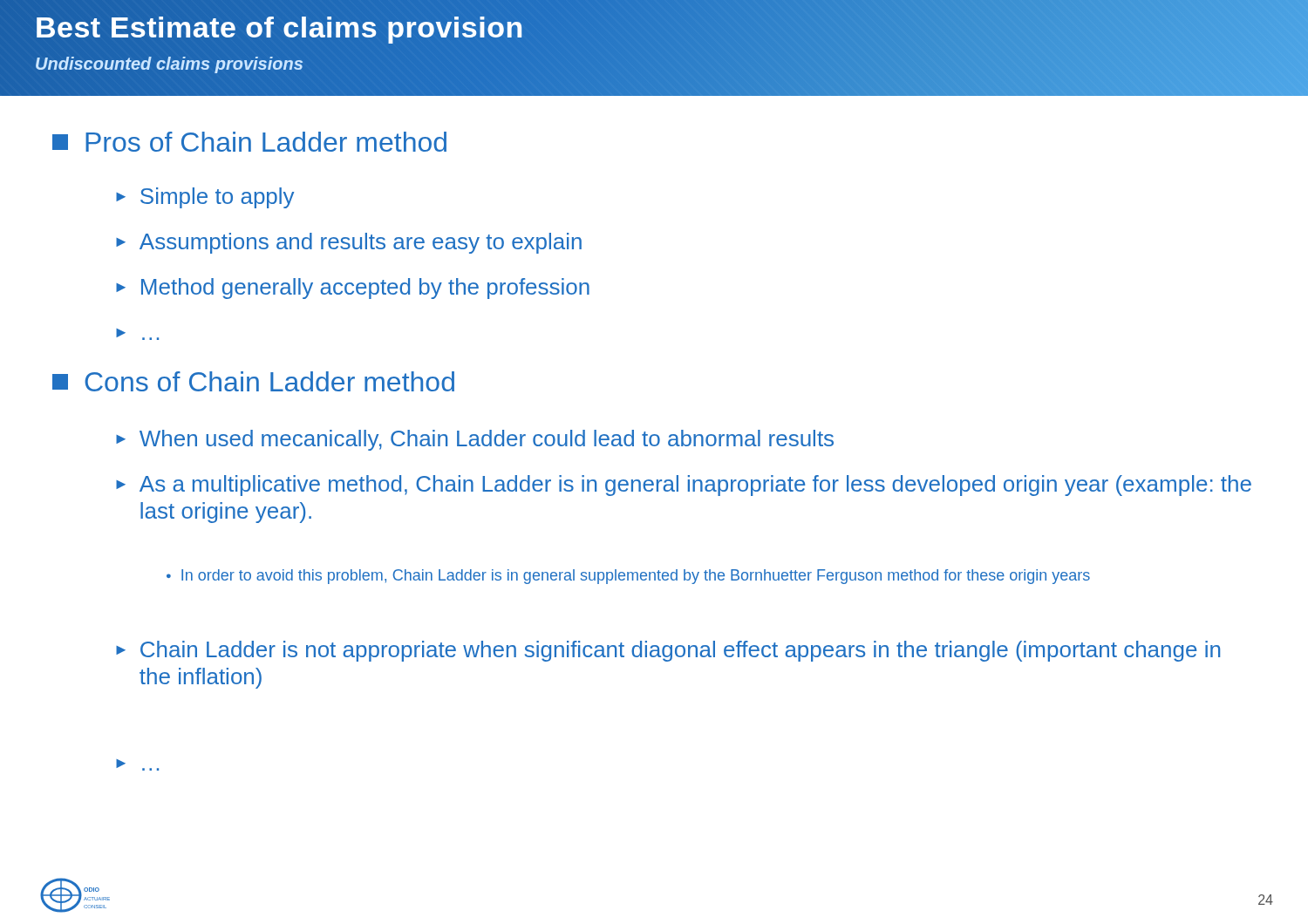Locate the region starting "► As a multiplicative"
This screenshot has width=1308, height=924.
(685, 498)
